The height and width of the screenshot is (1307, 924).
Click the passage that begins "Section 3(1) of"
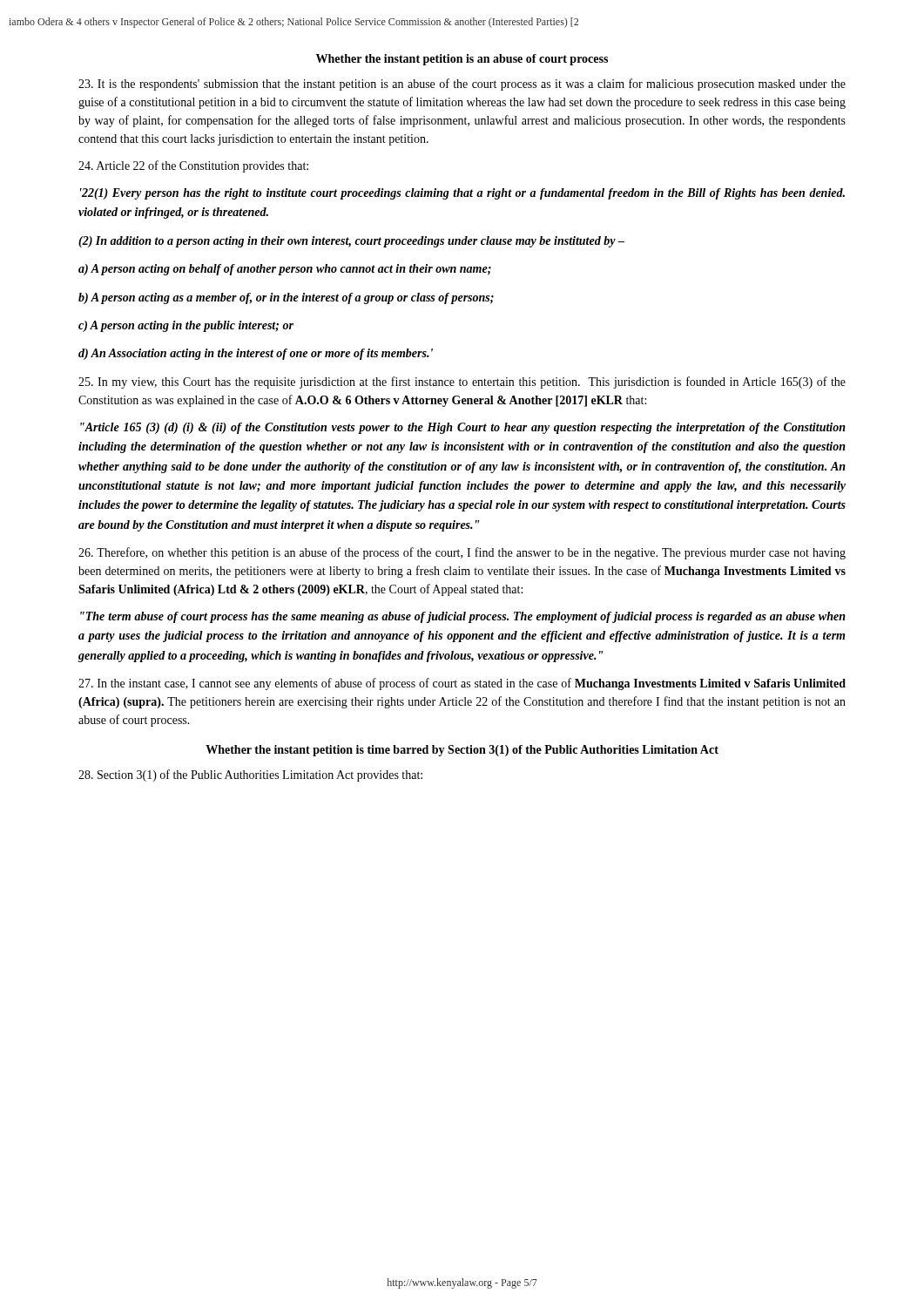point(251,775)
